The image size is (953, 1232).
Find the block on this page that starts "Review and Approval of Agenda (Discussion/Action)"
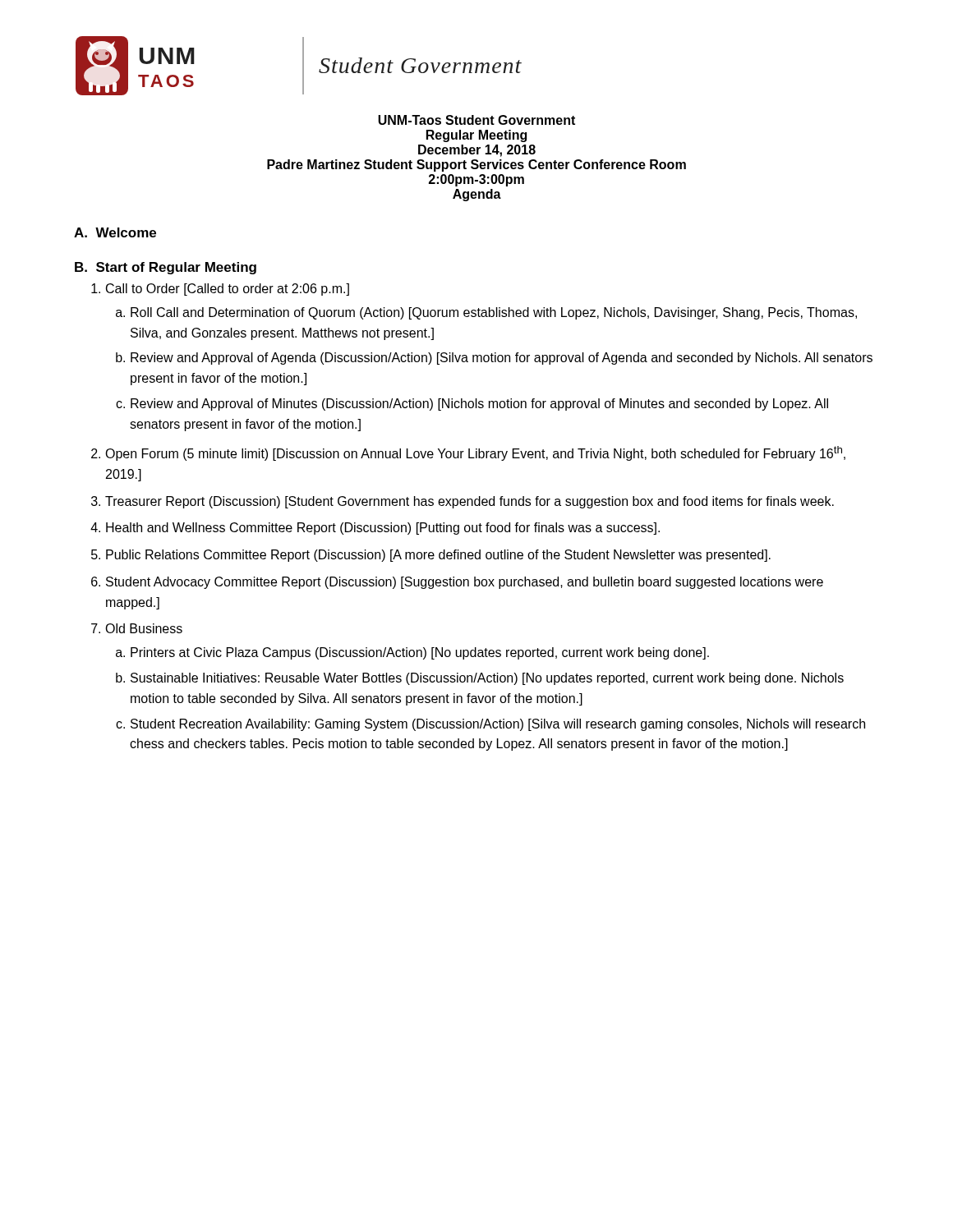pyautogui.click(x=501, y=368)
